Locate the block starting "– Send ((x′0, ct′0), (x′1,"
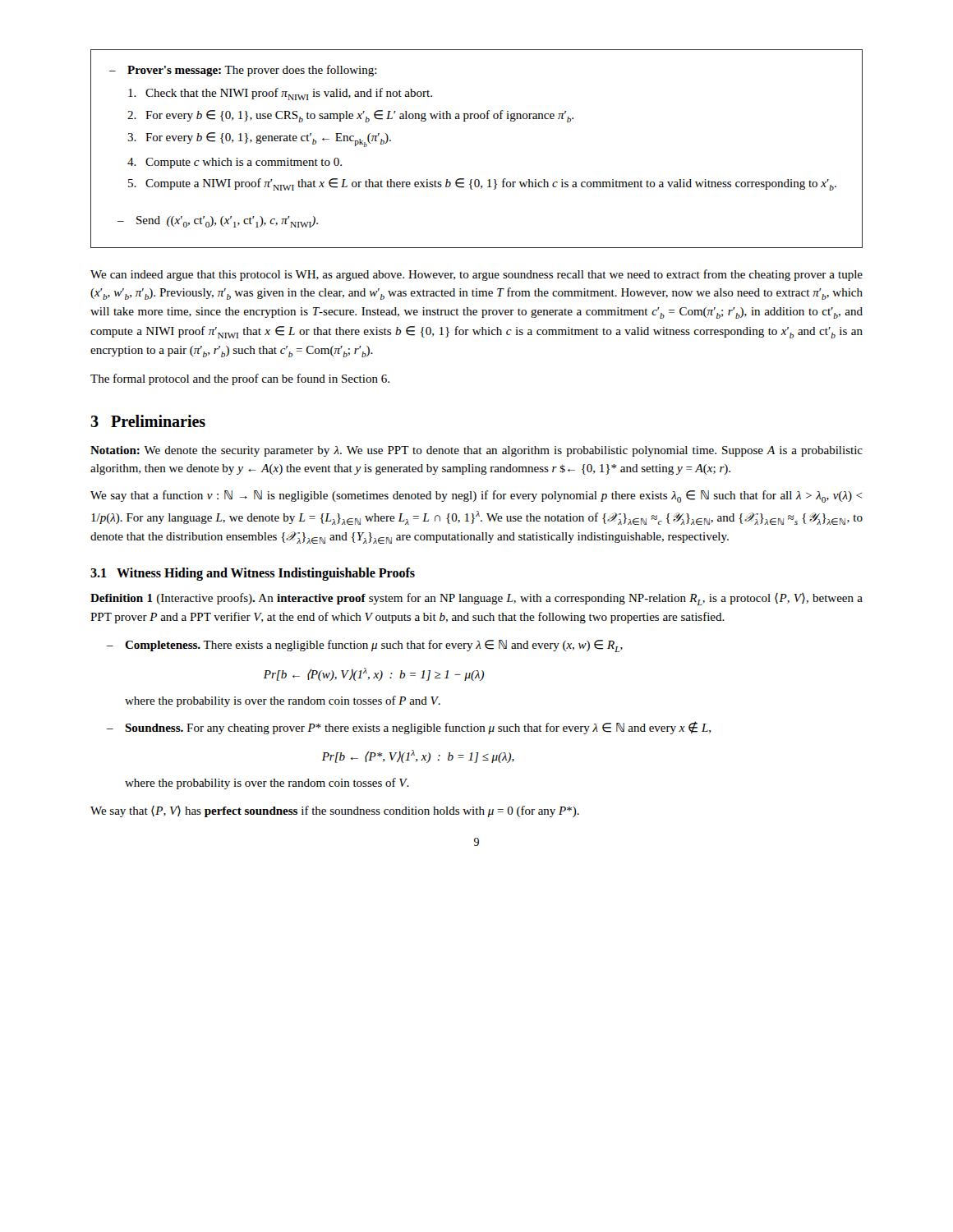The width and height of the screenshot is (953, 1232). pos(218,221)
